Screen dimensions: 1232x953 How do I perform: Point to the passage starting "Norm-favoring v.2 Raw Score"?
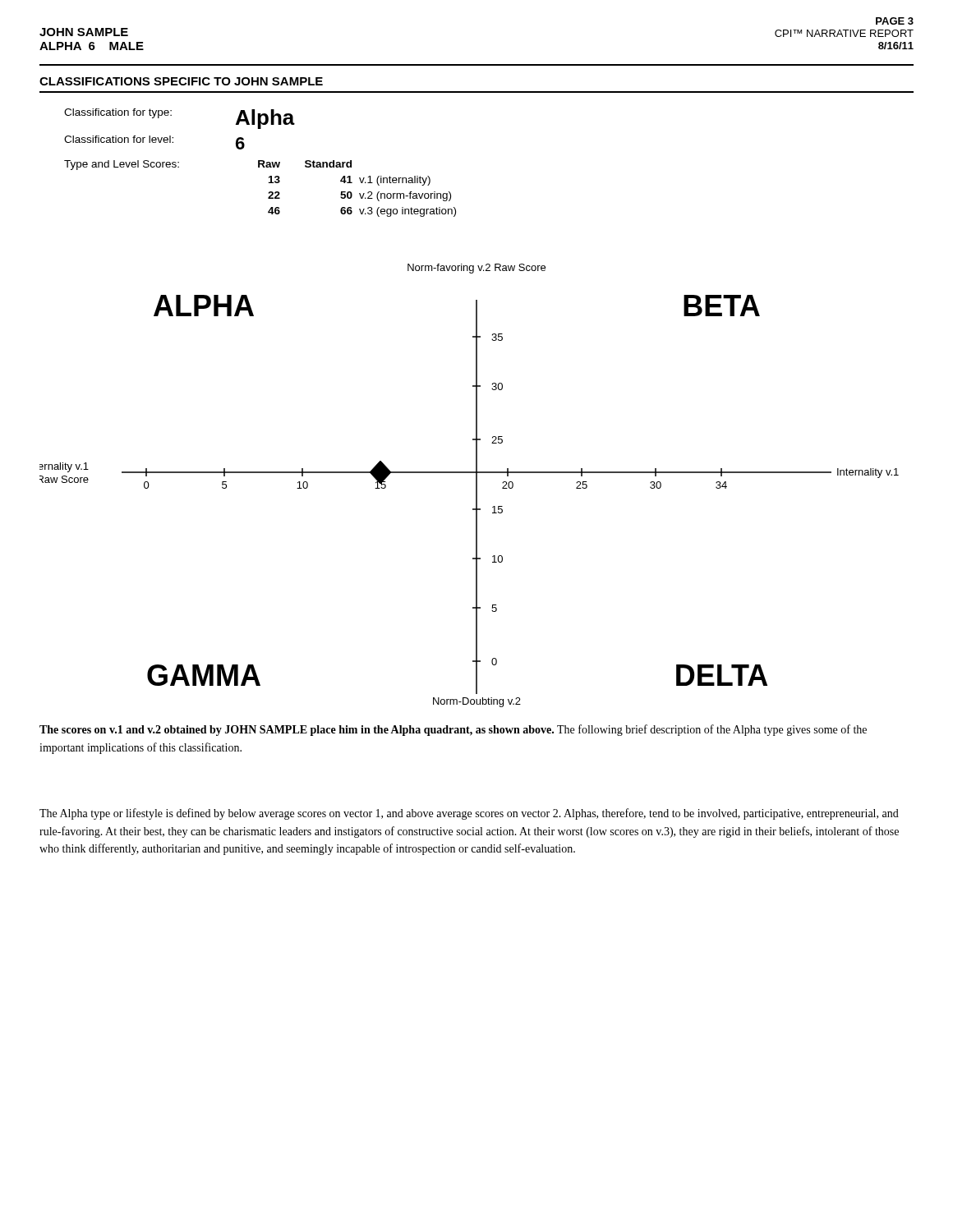click(476, 267)
